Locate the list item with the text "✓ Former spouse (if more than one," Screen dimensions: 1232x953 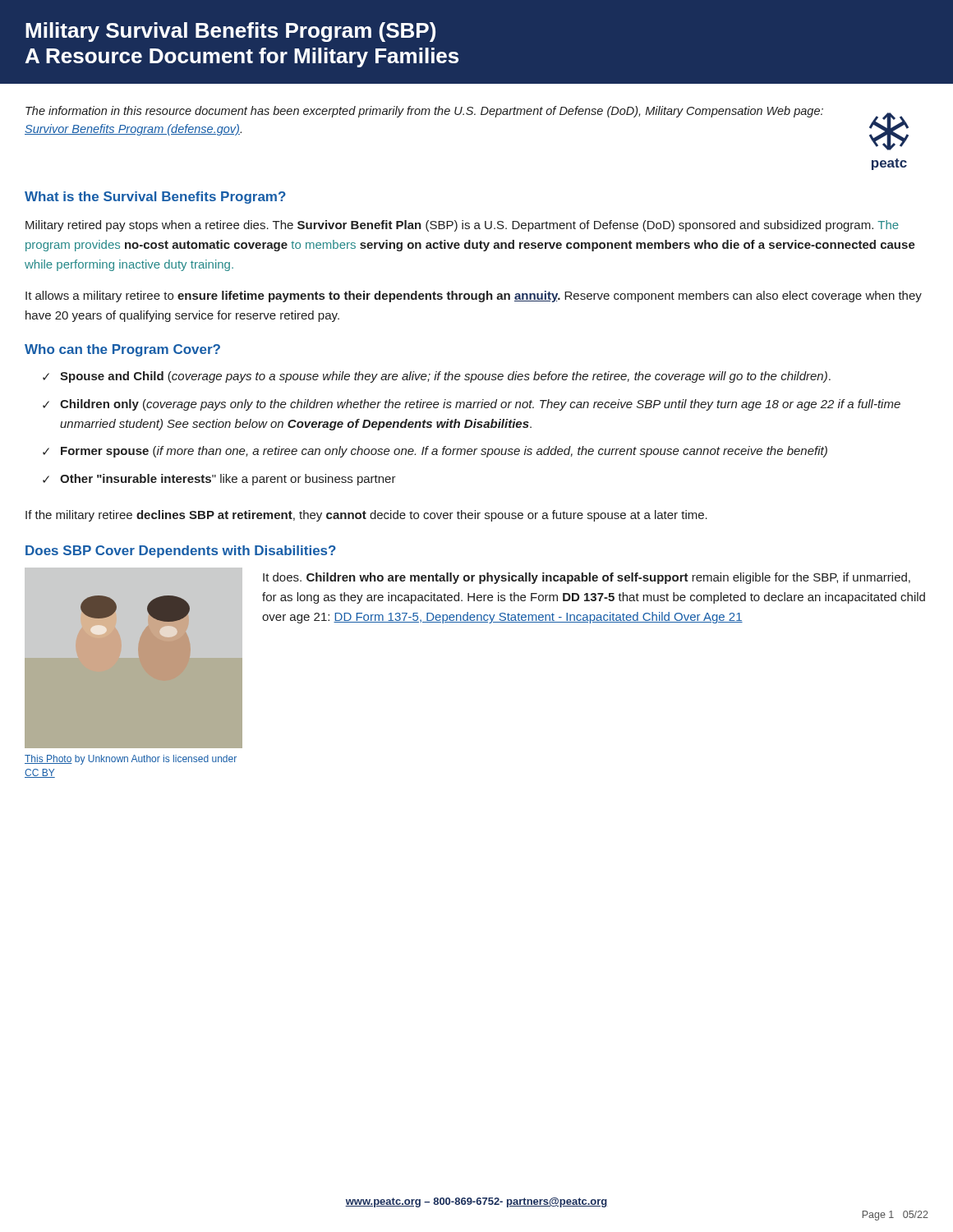click(434, 451)
